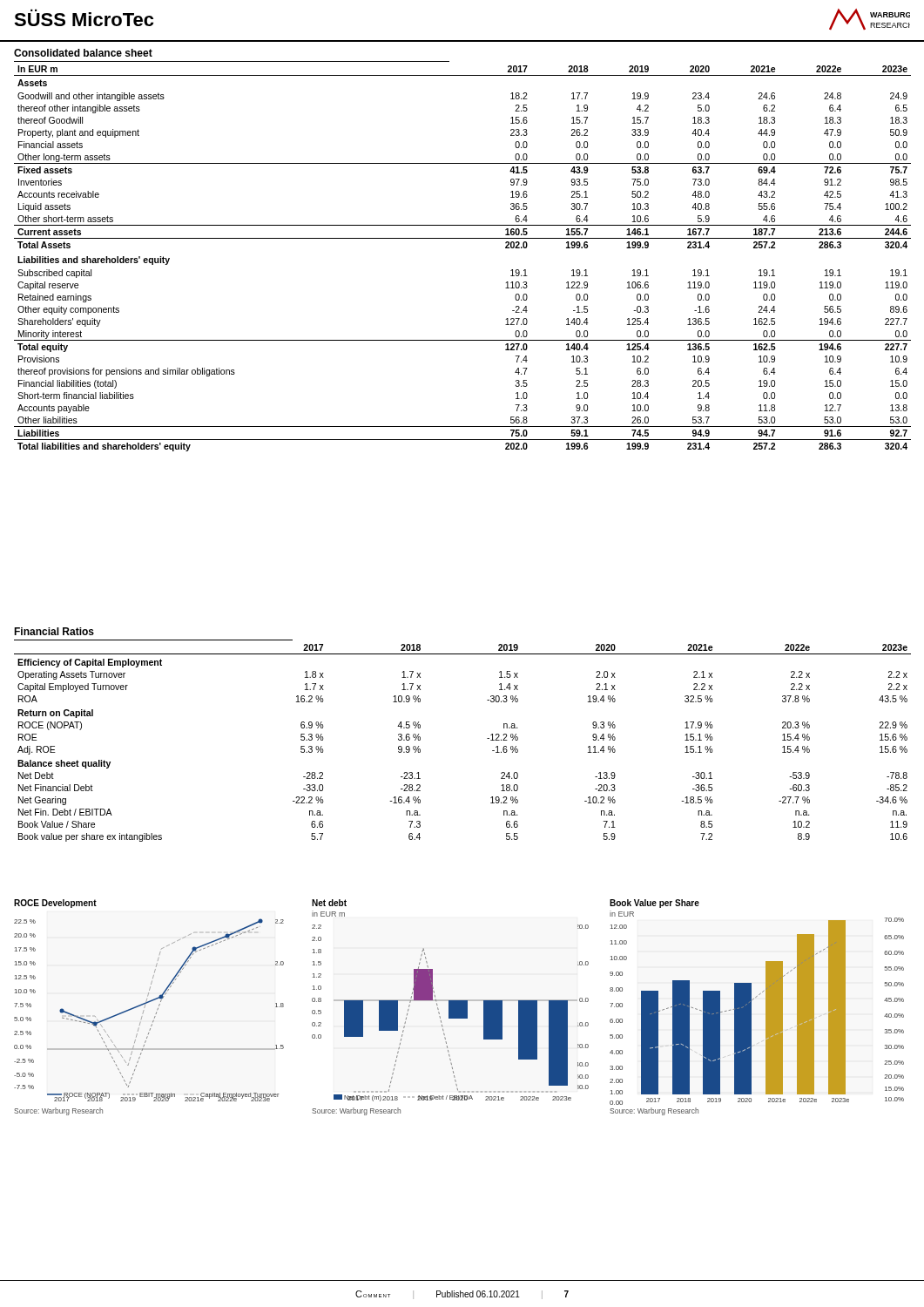Navigate to the passage starting "Consolidated balance sheet"
The width and height of the screenshot is (924, 1307).
tap(83, 53)
